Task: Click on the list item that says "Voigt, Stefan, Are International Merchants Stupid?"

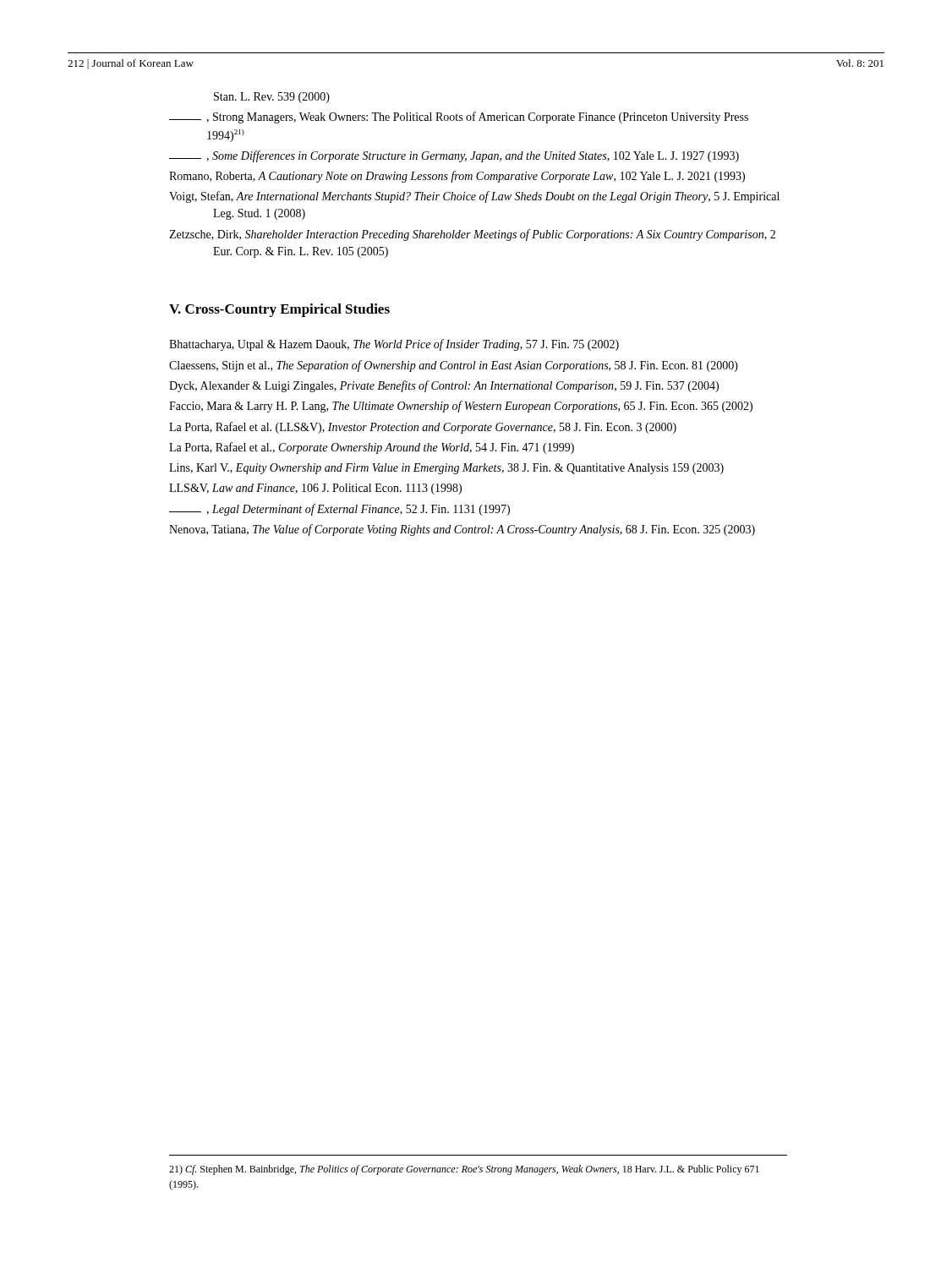Action: click(474, 205)
